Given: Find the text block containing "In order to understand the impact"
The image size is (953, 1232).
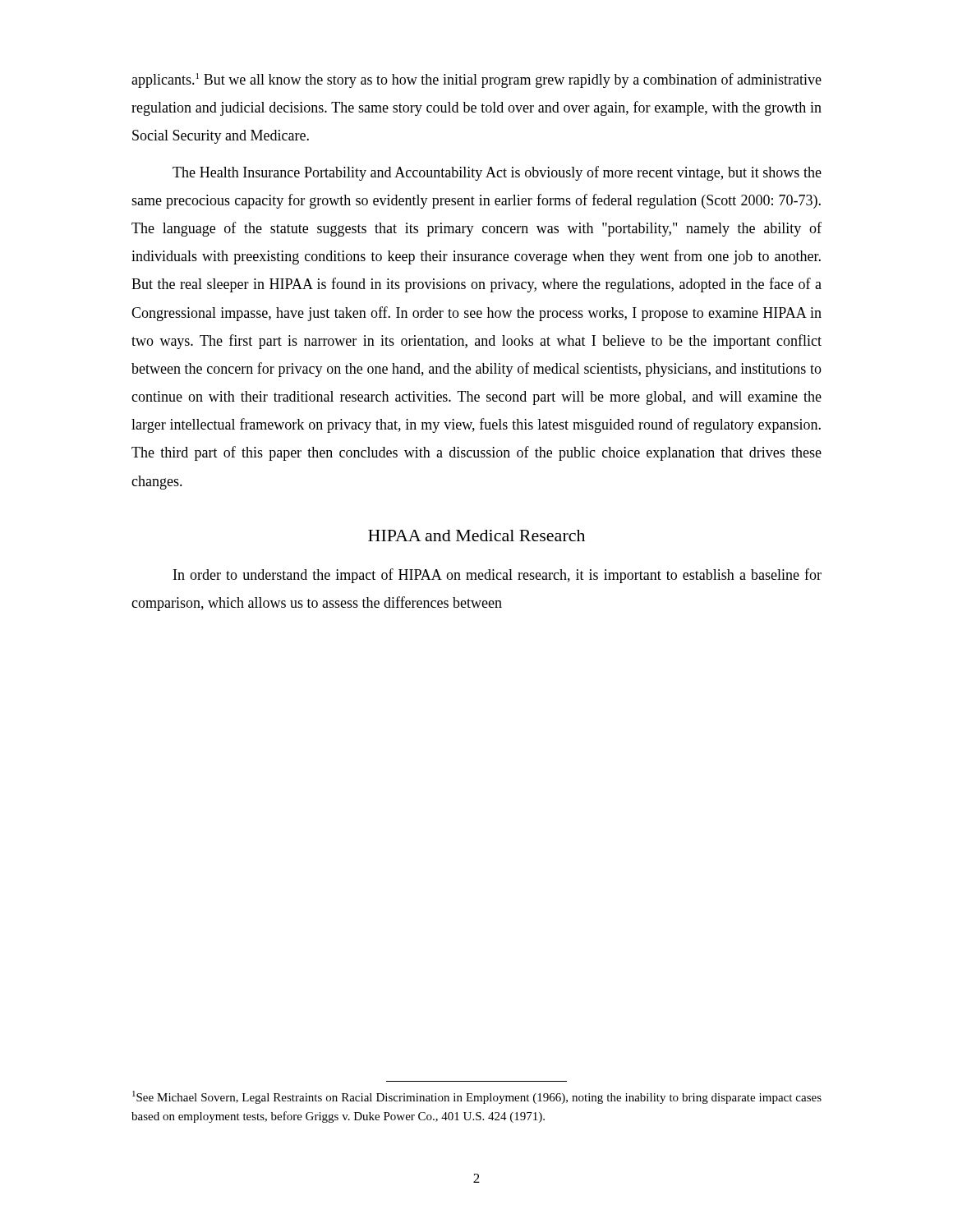Looking at the screenshot, I should tap(476, 589).
